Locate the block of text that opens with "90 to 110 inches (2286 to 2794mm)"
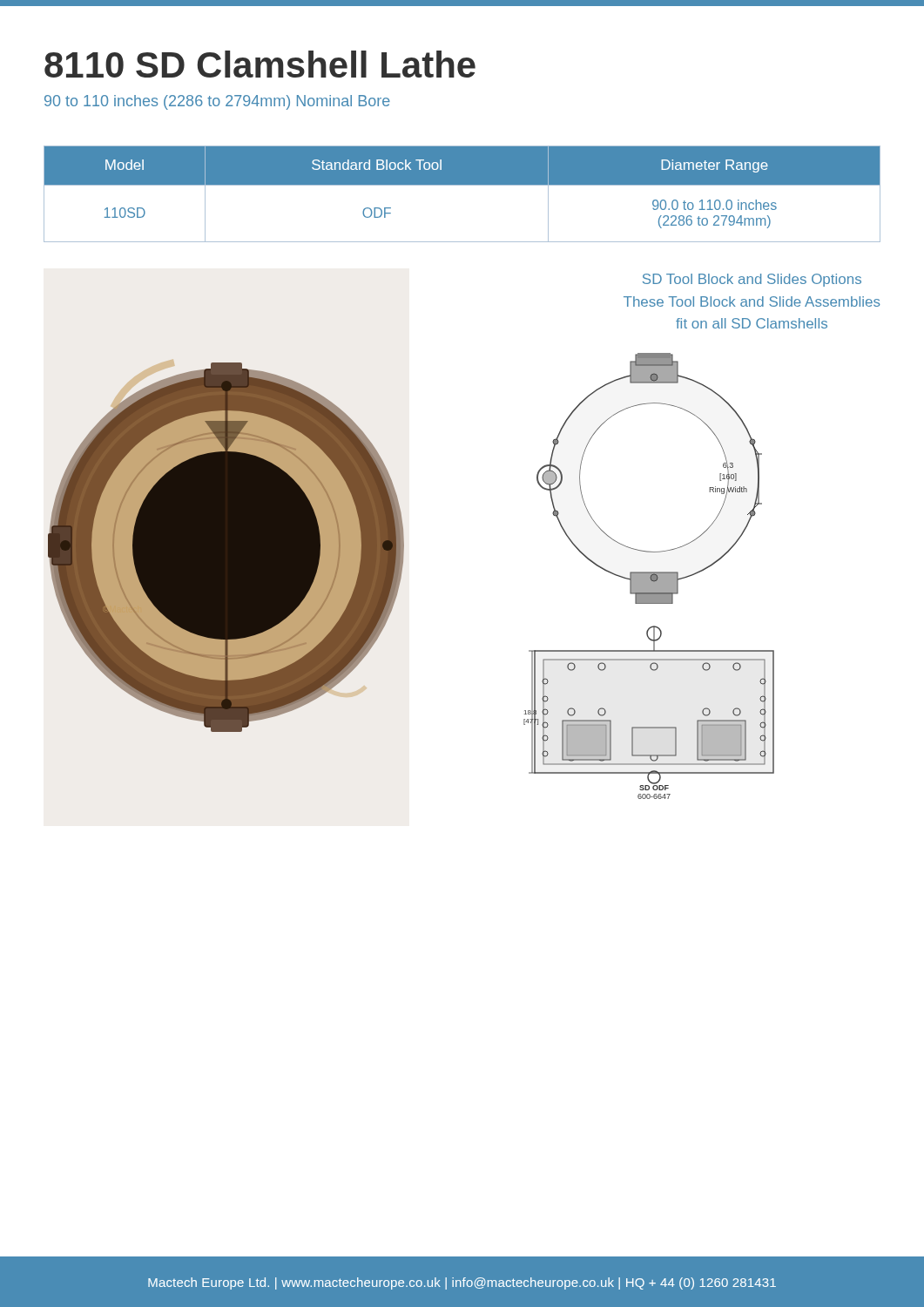924x1307 pixels. 217,101
